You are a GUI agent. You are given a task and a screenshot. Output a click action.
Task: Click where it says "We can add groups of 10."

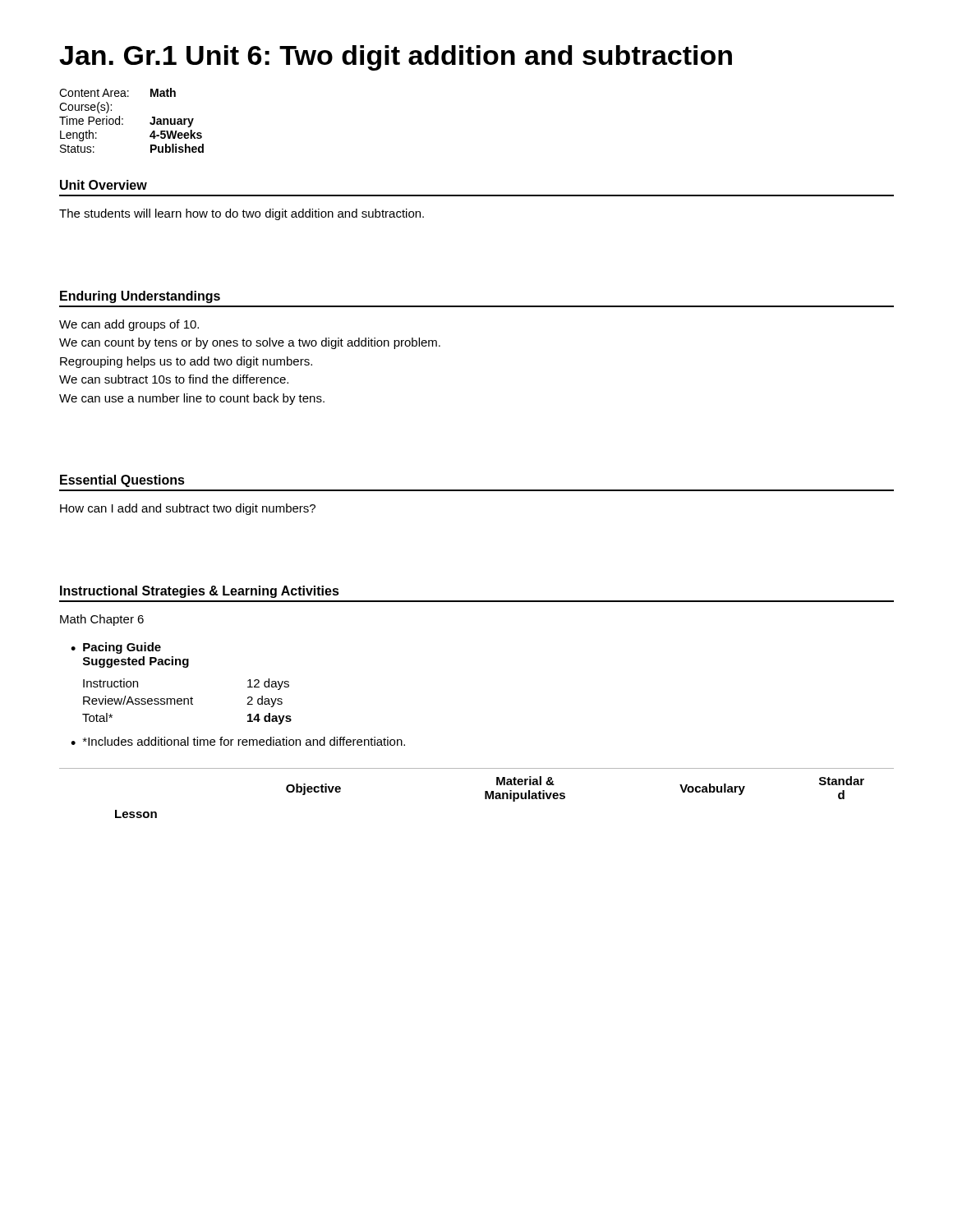click(129, 325)
